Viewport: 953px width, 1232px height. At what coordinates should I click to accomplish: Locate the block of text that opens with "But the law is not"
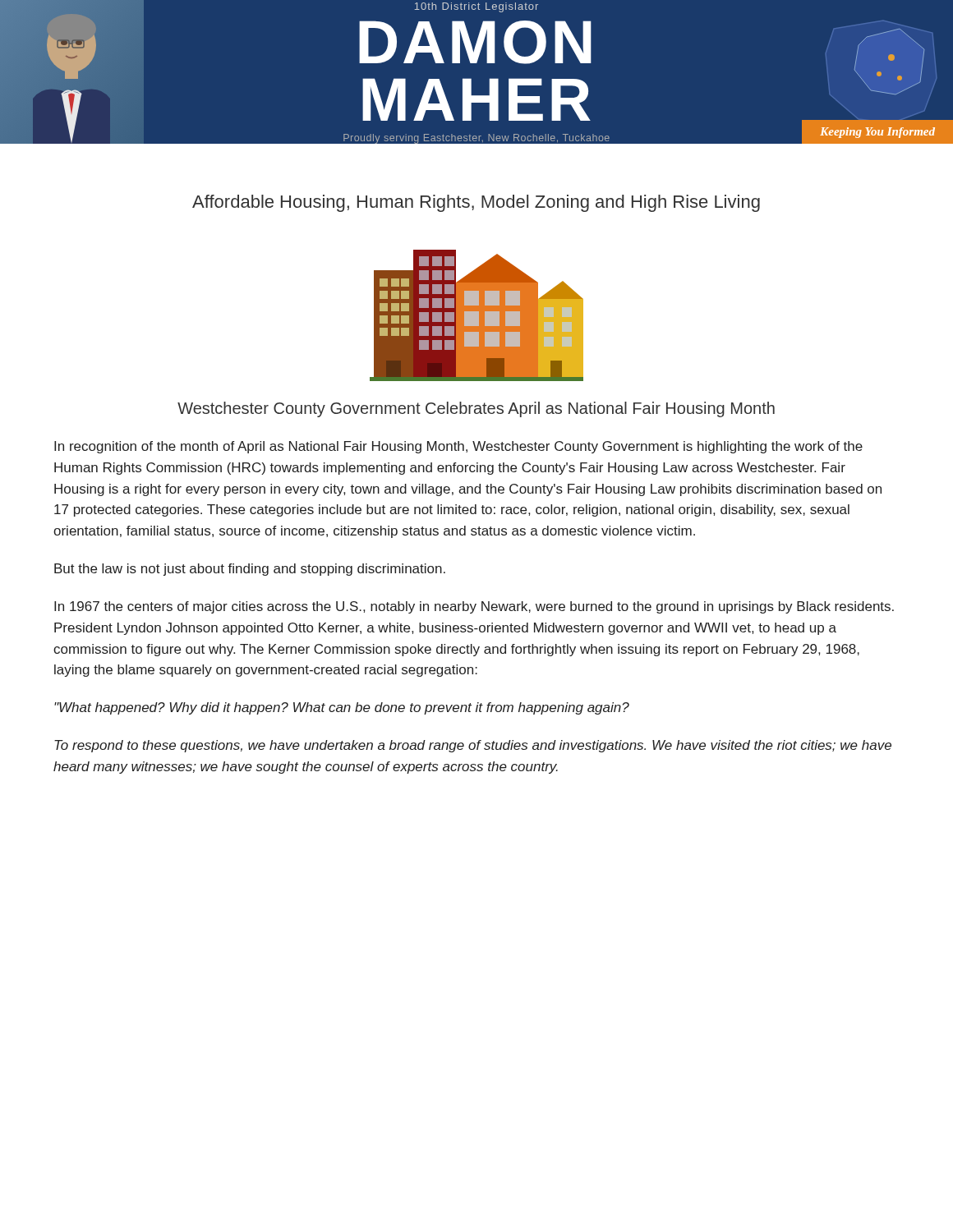tap(250, 569)
